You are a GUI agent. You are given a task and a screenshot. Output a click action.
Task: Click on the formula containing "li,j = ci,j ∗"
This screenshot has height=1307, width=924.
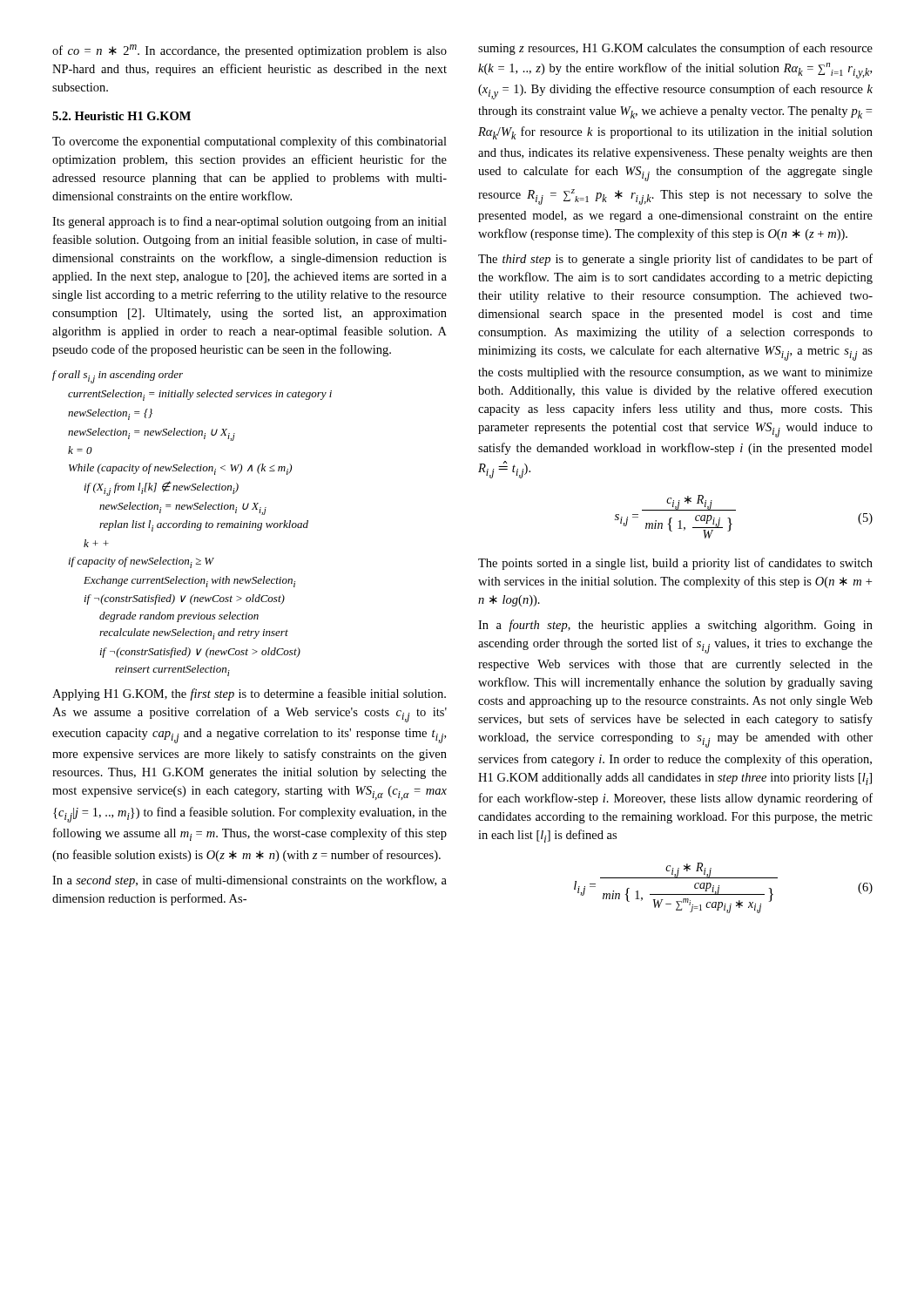tap(723, 887)
